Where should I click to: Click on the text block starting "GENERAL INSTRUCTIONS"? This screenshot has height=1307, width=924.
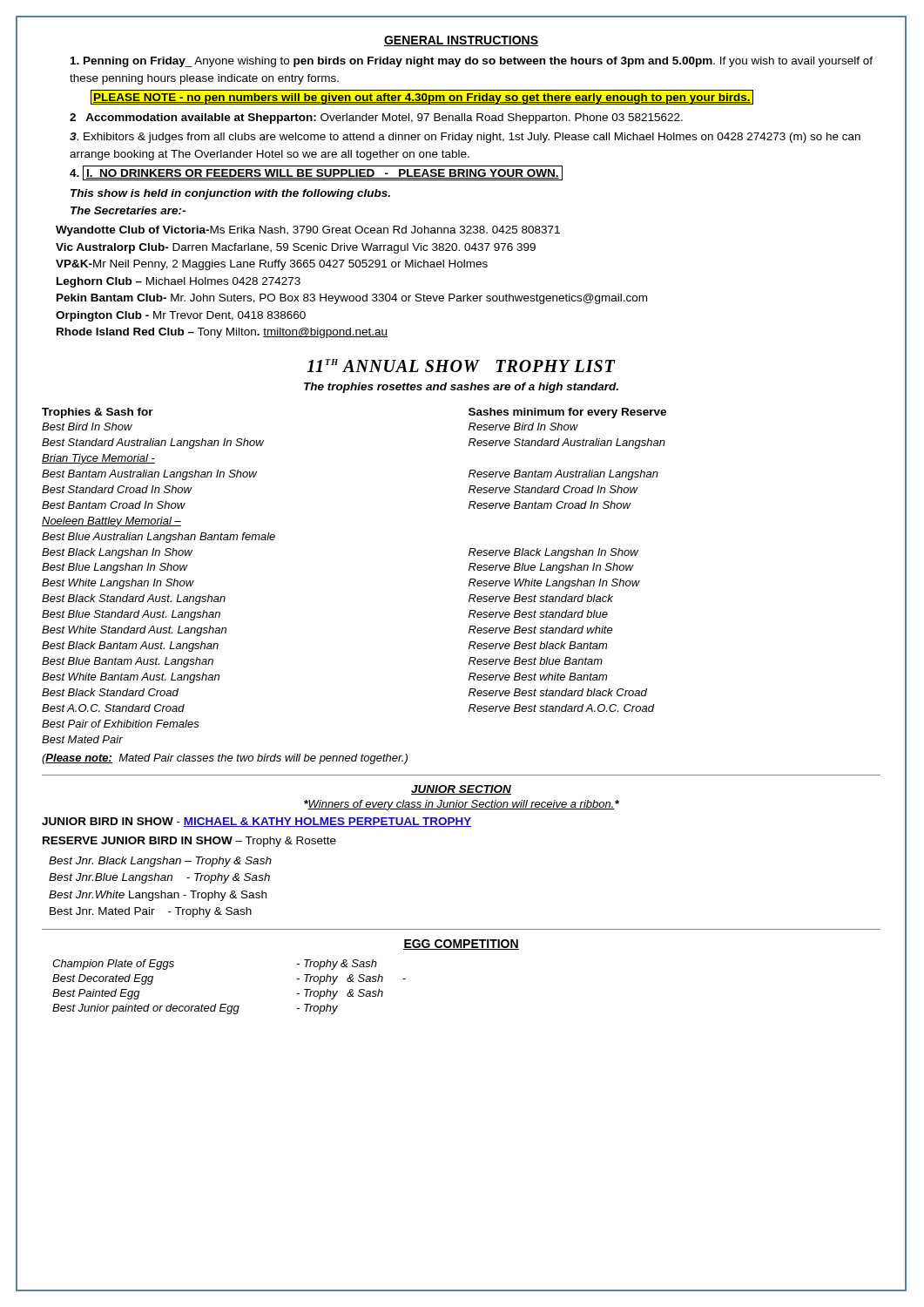(x=461, y=40)
